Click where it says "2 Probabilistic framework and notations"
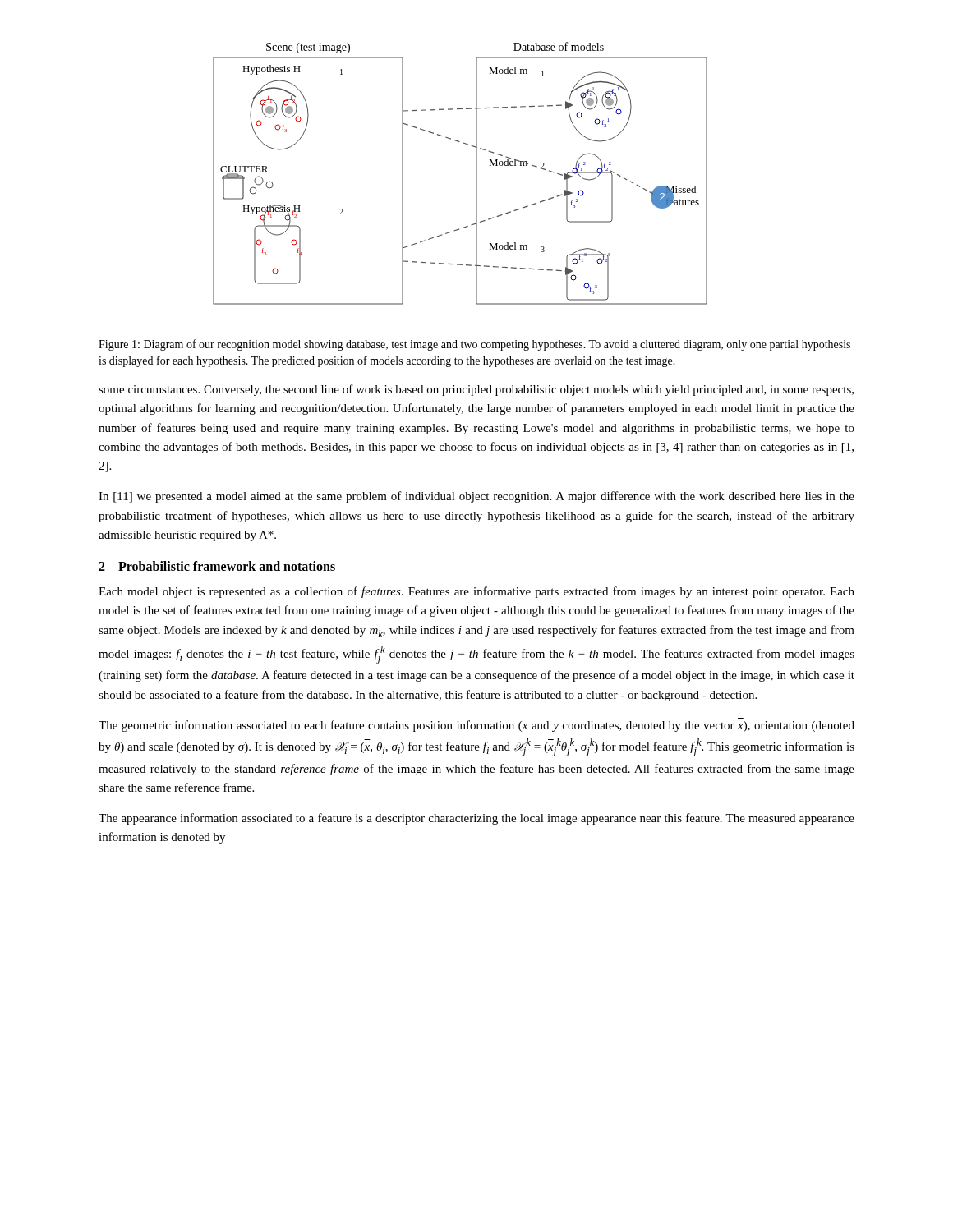Screen dimensions: 1232x953 click(x=217, y=566)
